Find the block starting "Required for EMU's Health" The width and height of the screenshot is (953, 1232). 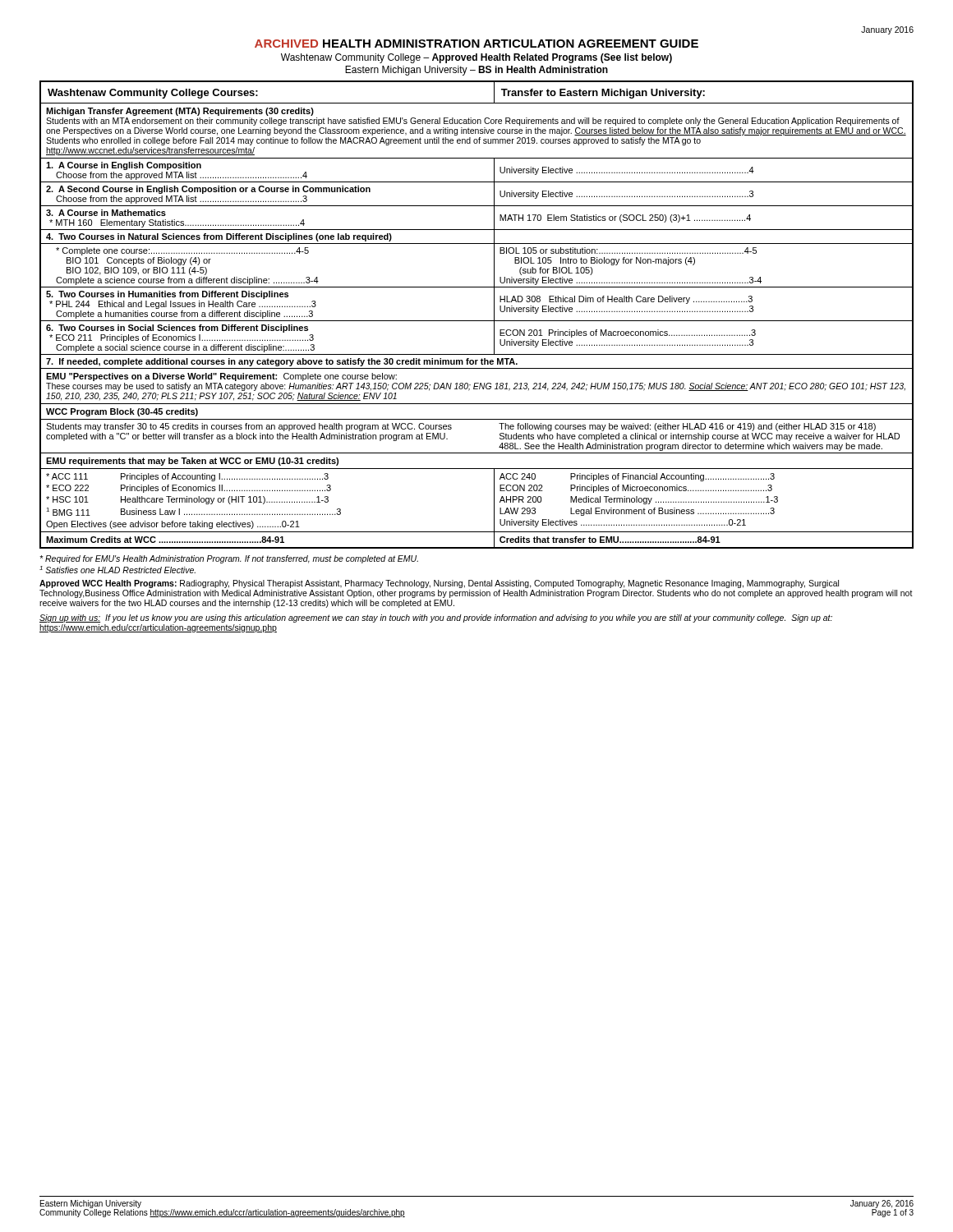click(x=229, y=558)
